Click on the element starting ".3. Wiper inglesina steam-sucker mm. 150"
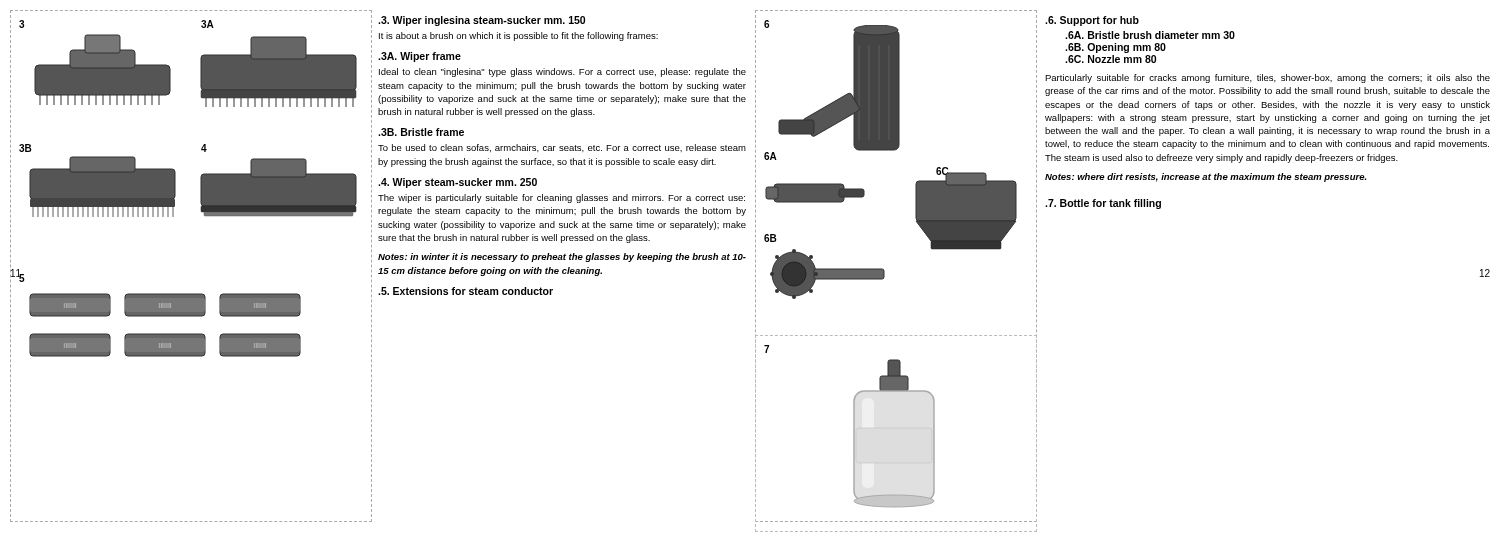Viewport: 1500px width, 536px height. (x=482, y=20)
